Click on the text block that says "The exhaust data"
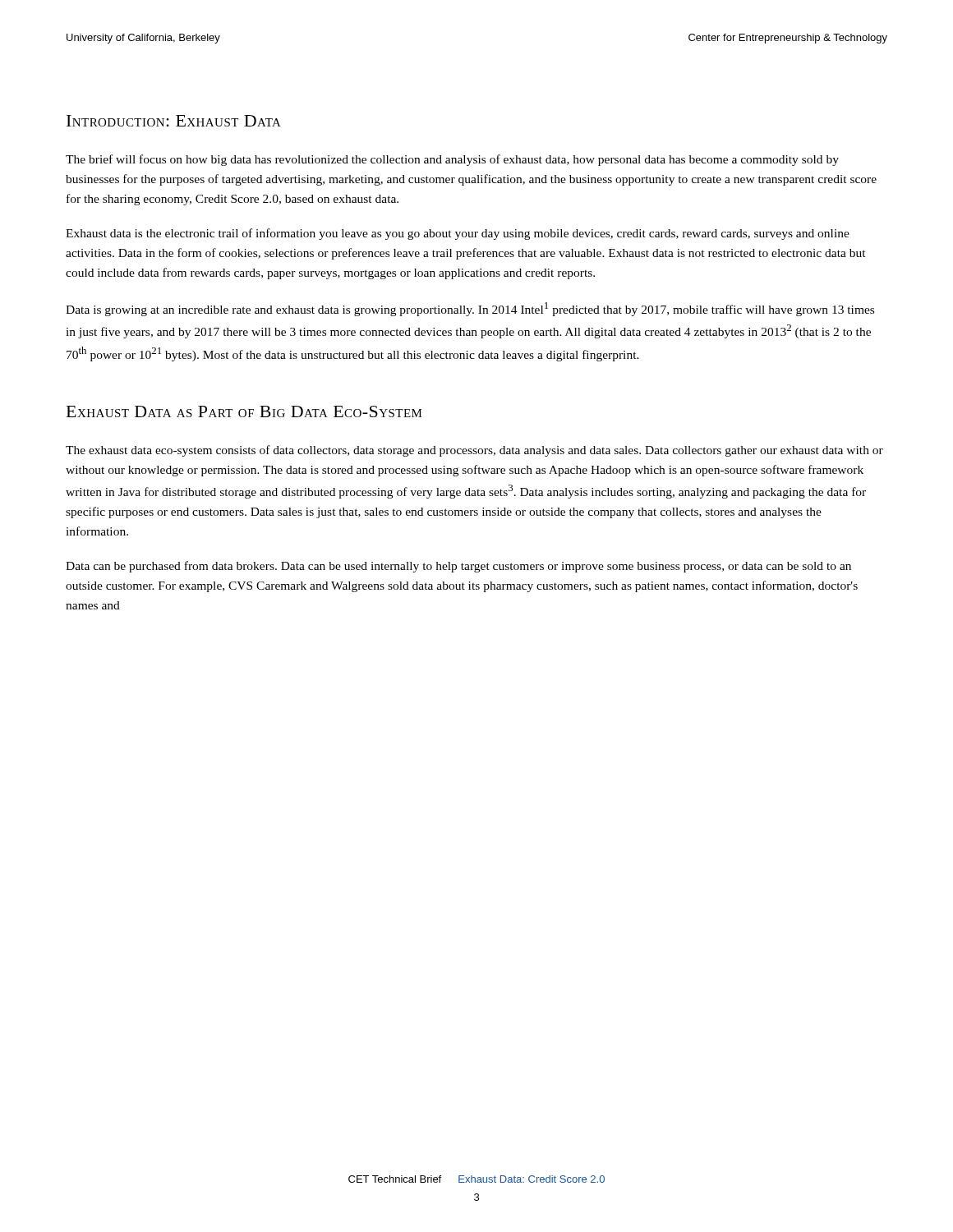 474,490
